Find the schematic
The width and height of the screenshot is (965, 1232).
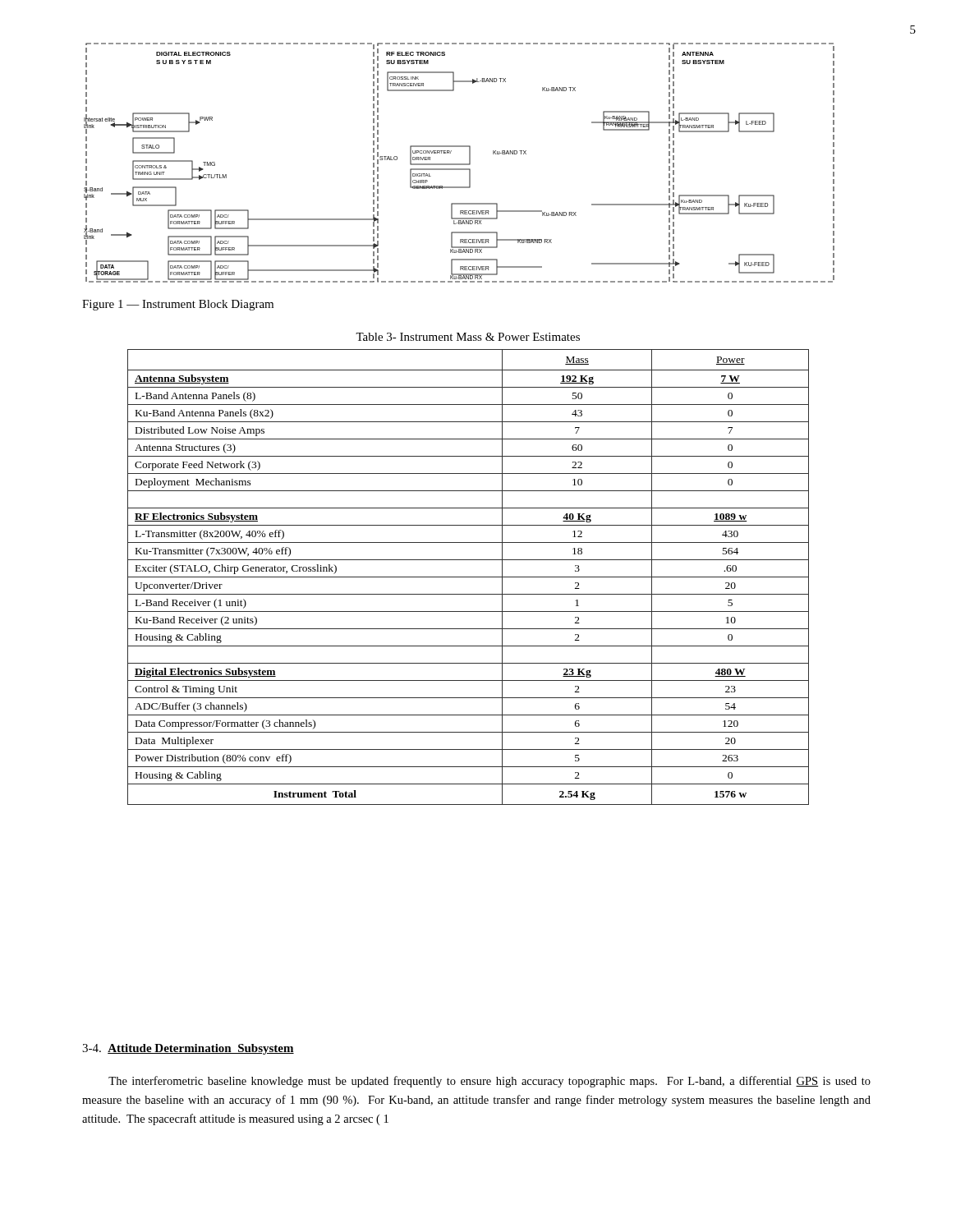[460, 167]
